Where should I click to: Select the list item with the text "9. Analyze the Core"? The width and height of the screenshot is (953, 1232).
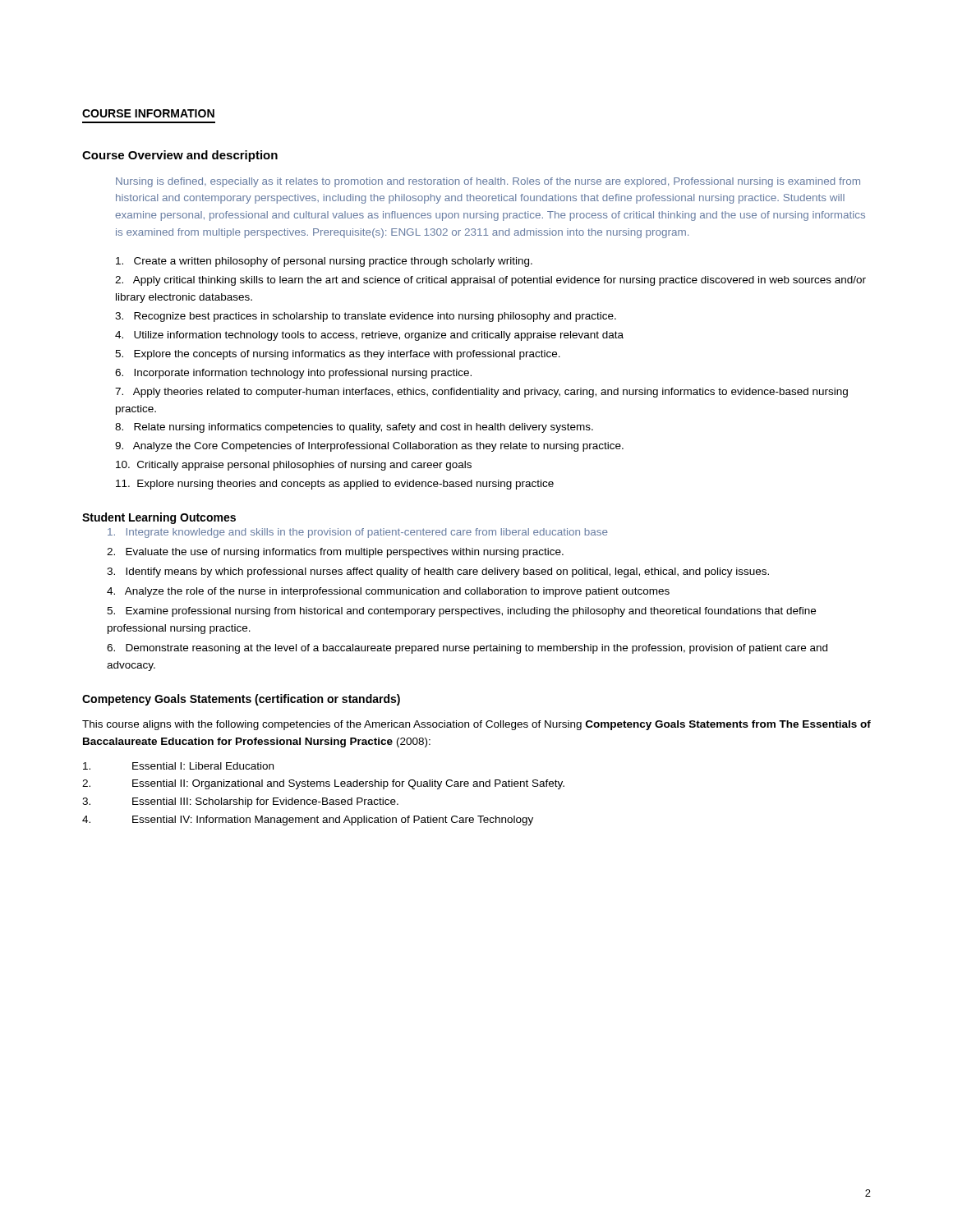pyautogui.click(x=370, y=446)
